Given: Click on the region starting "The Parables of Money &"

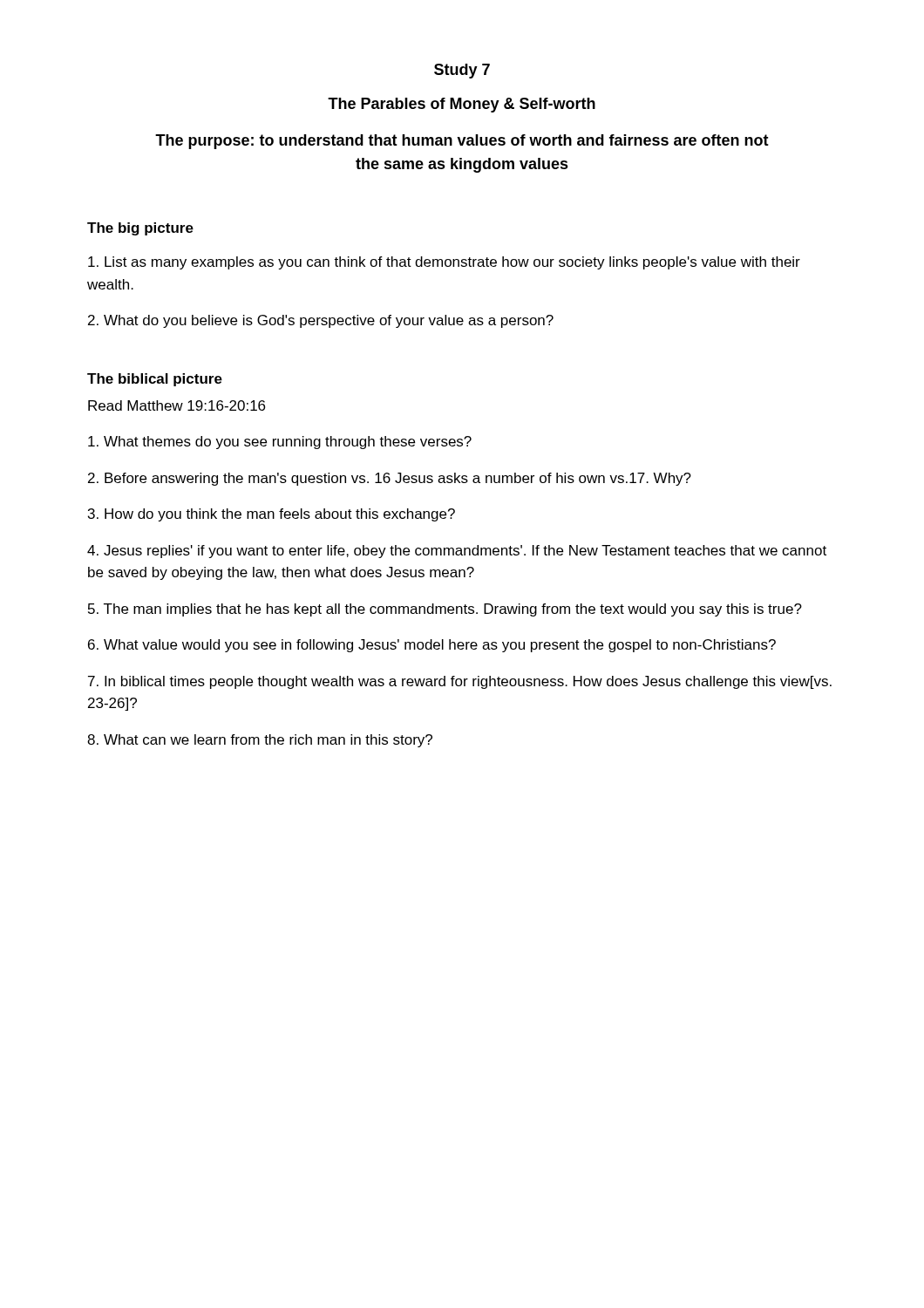Looking at the screenshot, I should point(462,104).
